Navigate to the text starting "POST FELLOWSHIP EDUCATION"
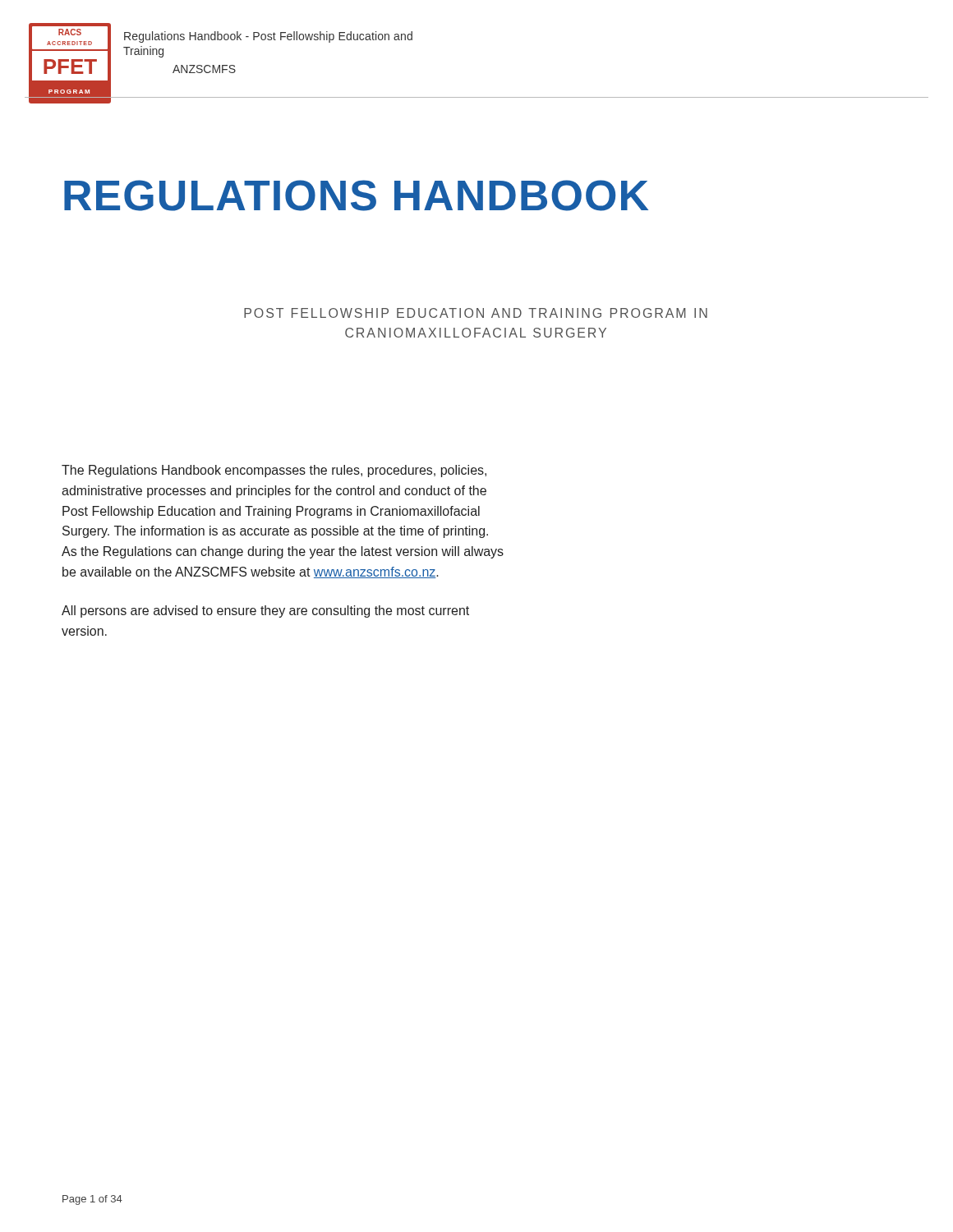 pyautogui.click(x=476, y=324)
